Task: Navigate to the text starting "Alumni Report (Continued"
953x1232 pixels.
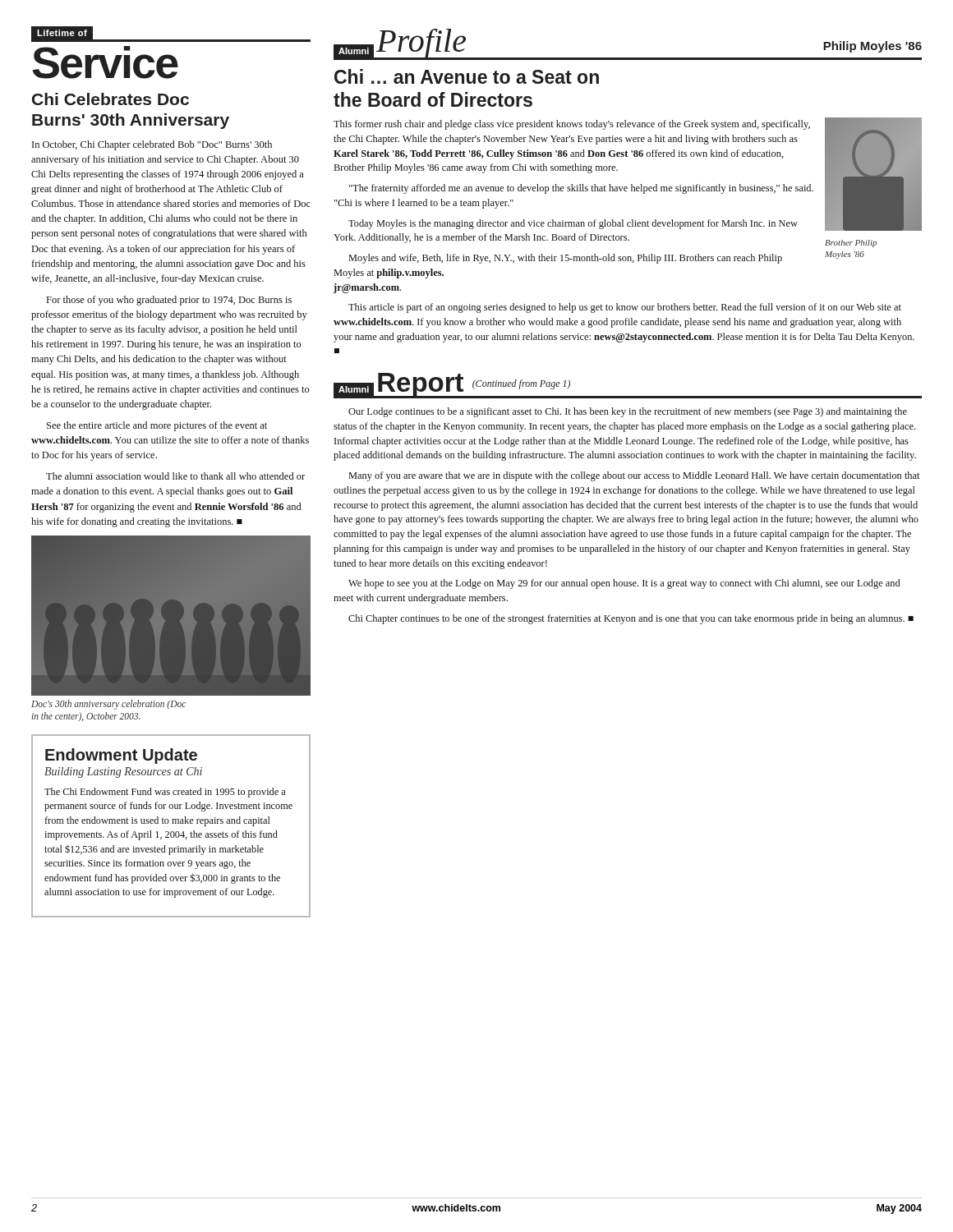Action: coord(628,384)
